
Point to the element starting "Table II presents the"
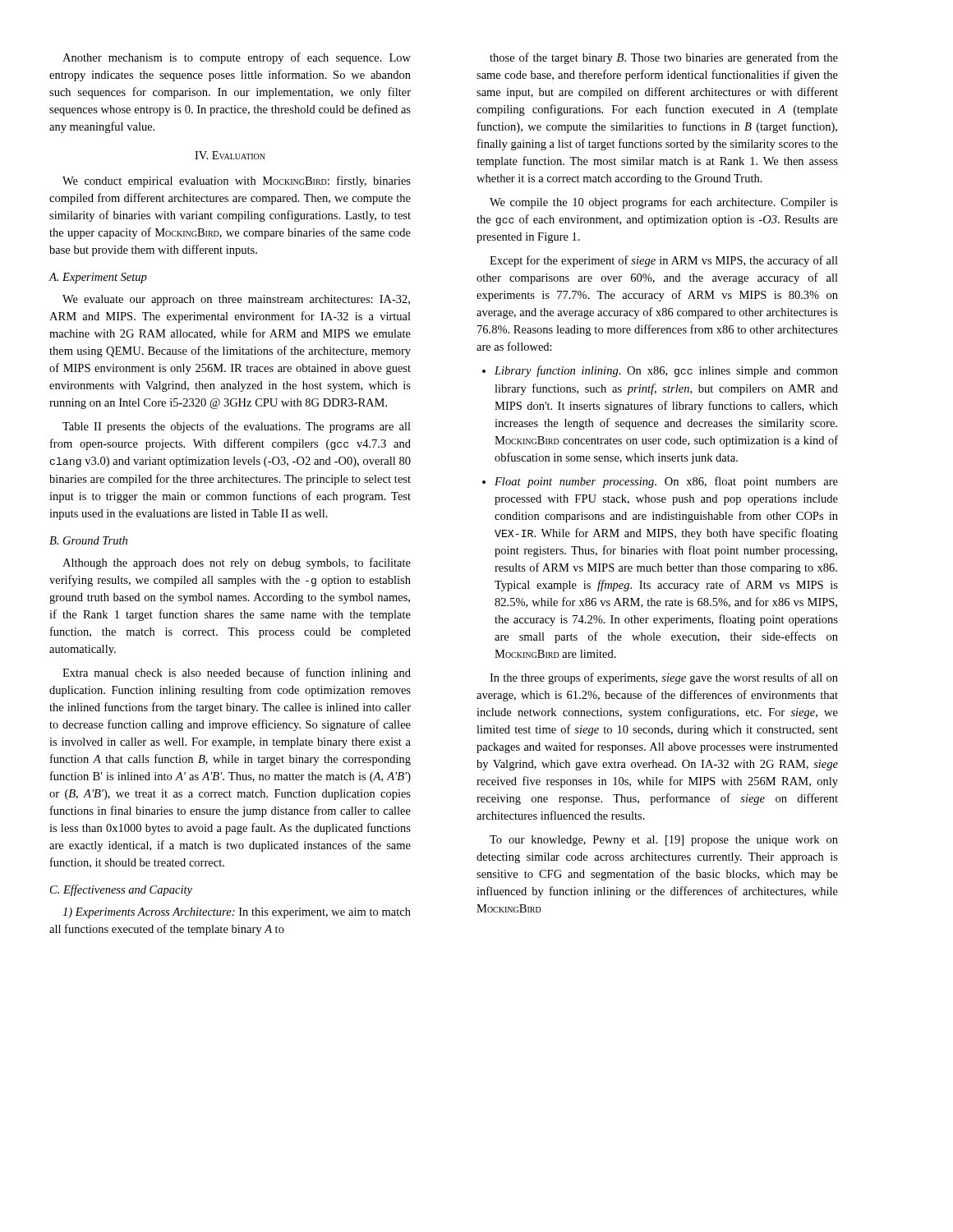[x=230, y=470]
